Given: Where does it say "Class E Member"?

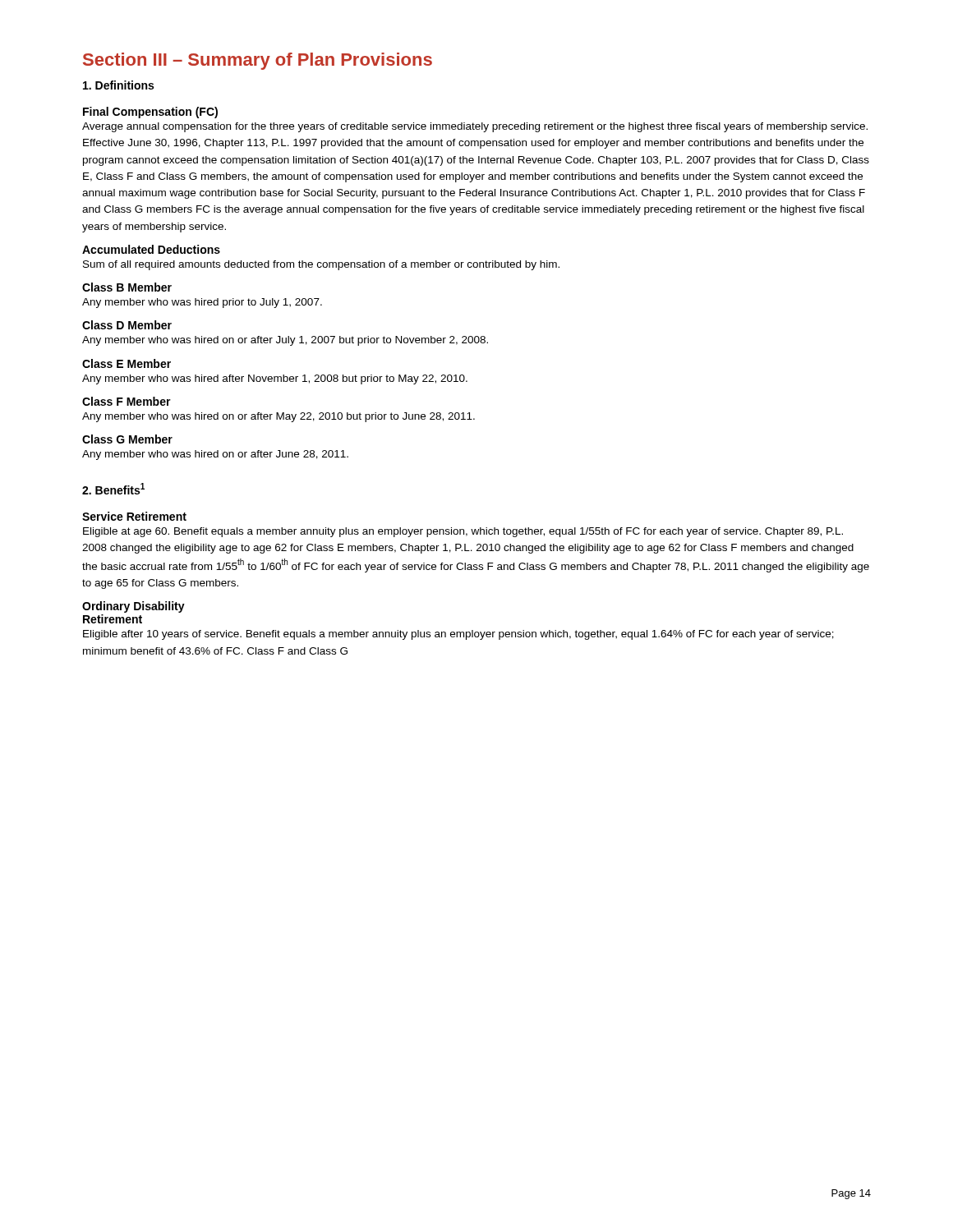Looking at the screenshot, I should [x=127, y=363].
